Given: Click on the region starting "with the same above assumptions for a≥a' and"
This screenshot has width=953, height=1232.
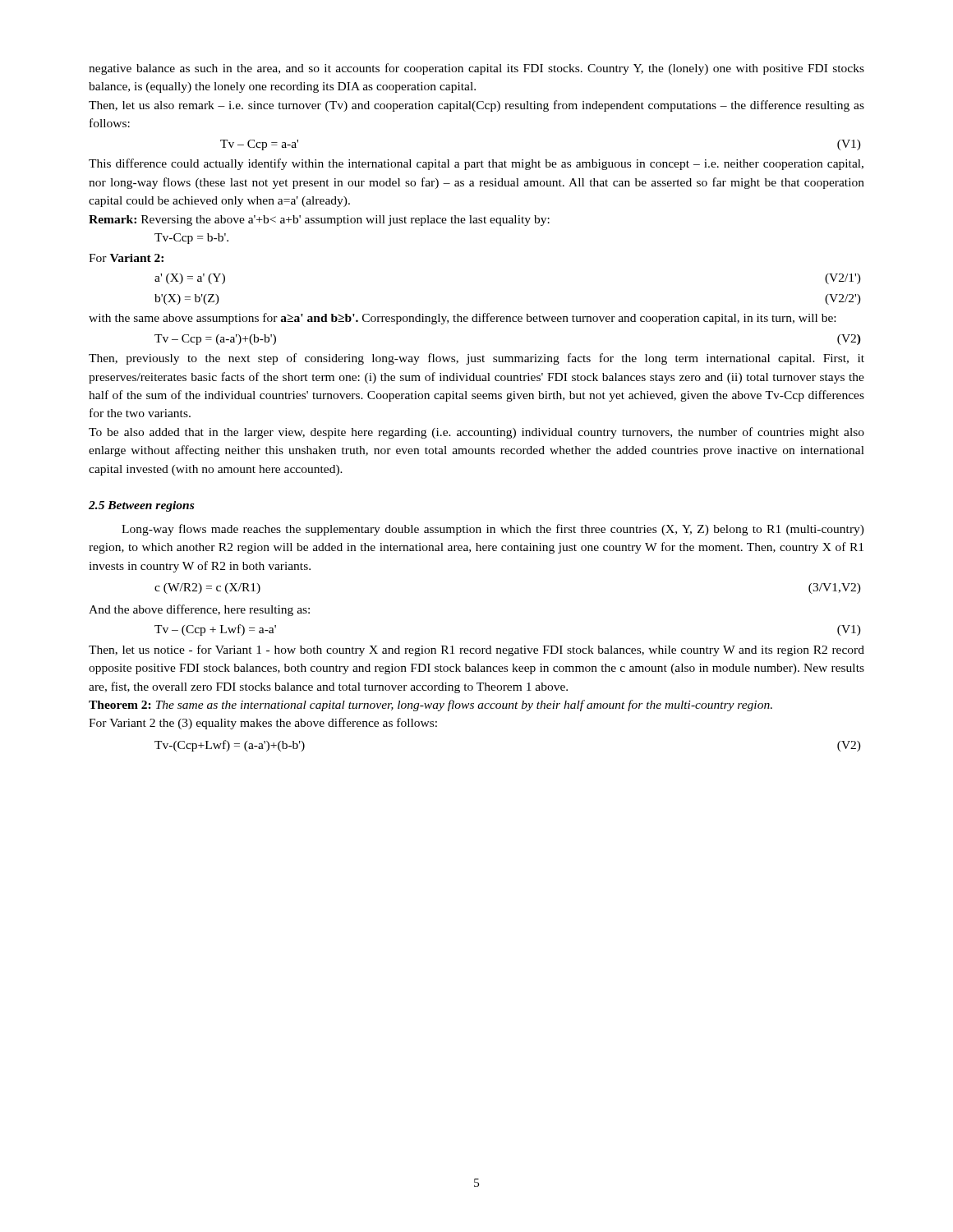Looking at the screenshot, I should pos(463,318).
